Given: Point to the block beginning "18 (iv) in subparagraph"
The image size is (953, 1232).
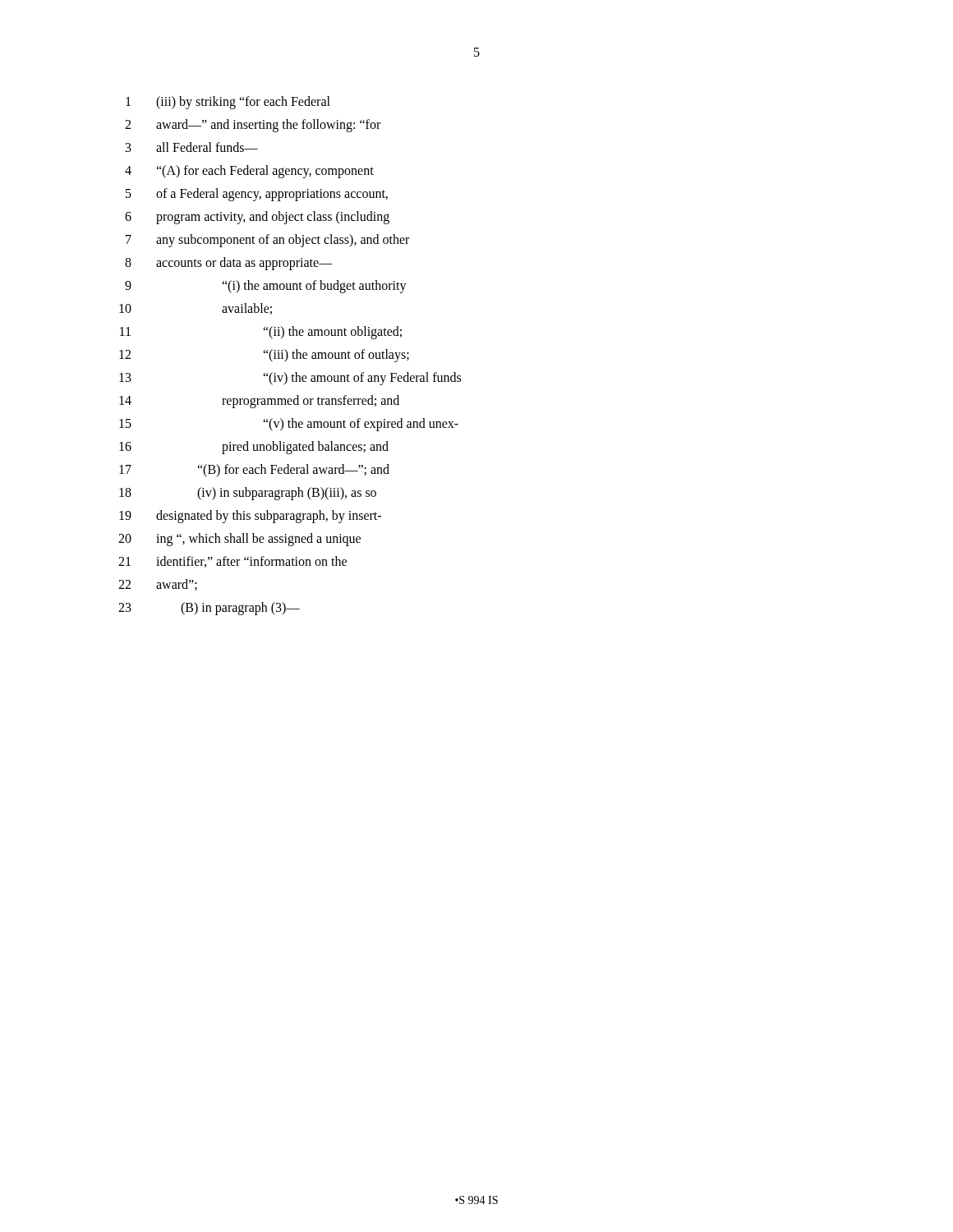Looking at the screenshot, I should coord(248,494).
